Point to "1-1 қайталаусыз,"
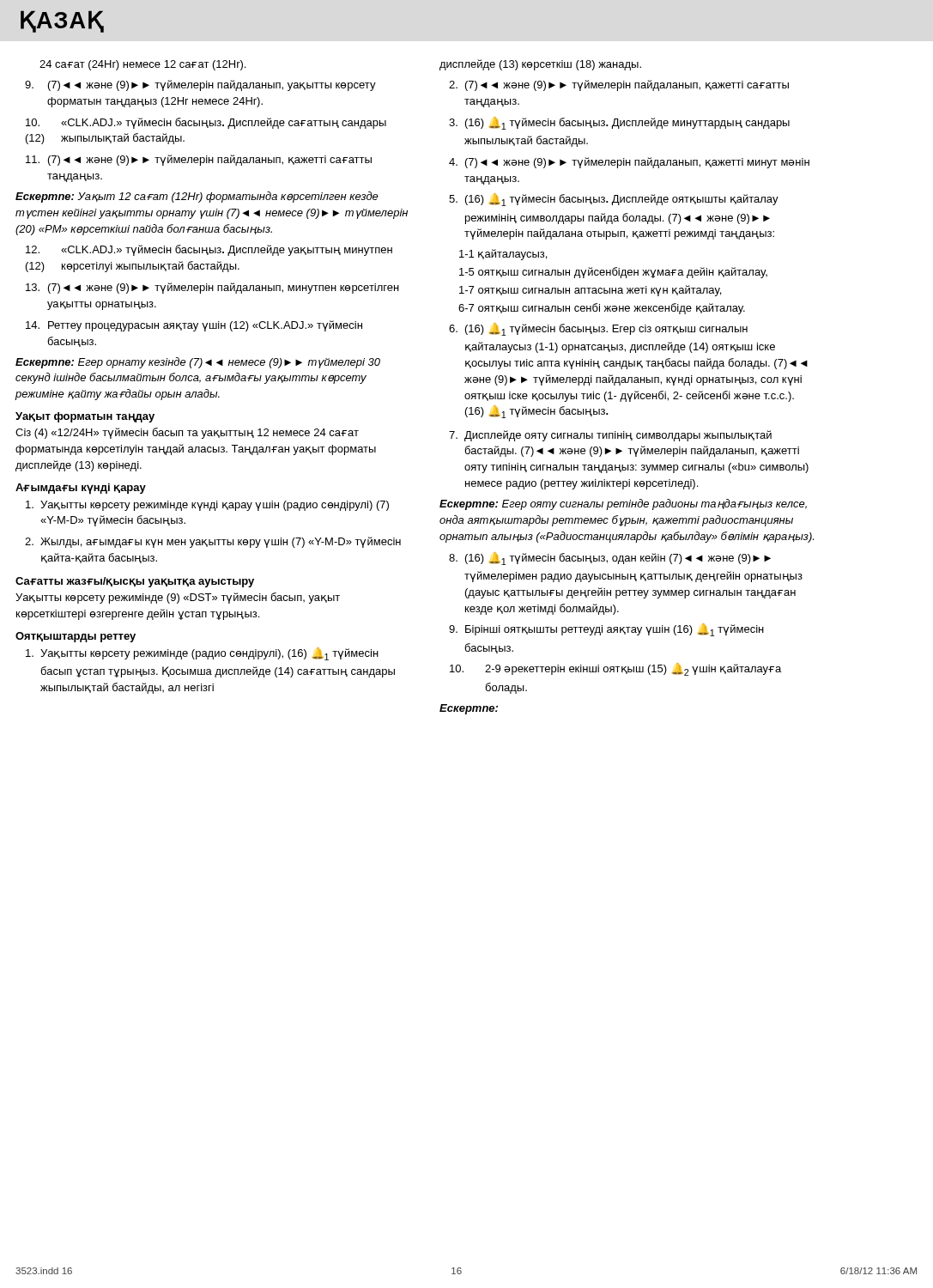933x1288 pixels. pos(503,254)
